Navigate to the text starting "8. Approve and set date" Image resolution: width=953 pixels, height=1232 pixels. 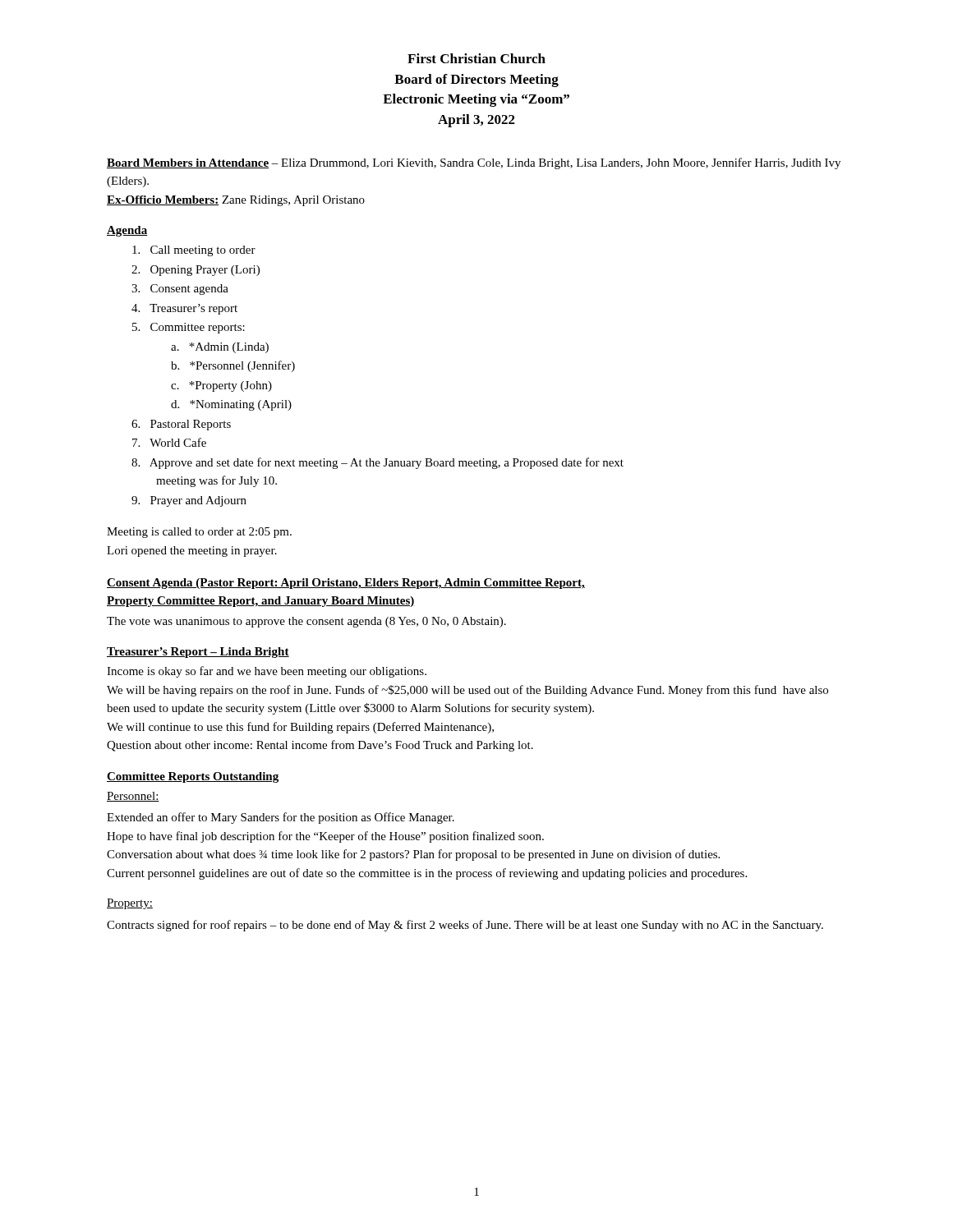coord(377,471)
